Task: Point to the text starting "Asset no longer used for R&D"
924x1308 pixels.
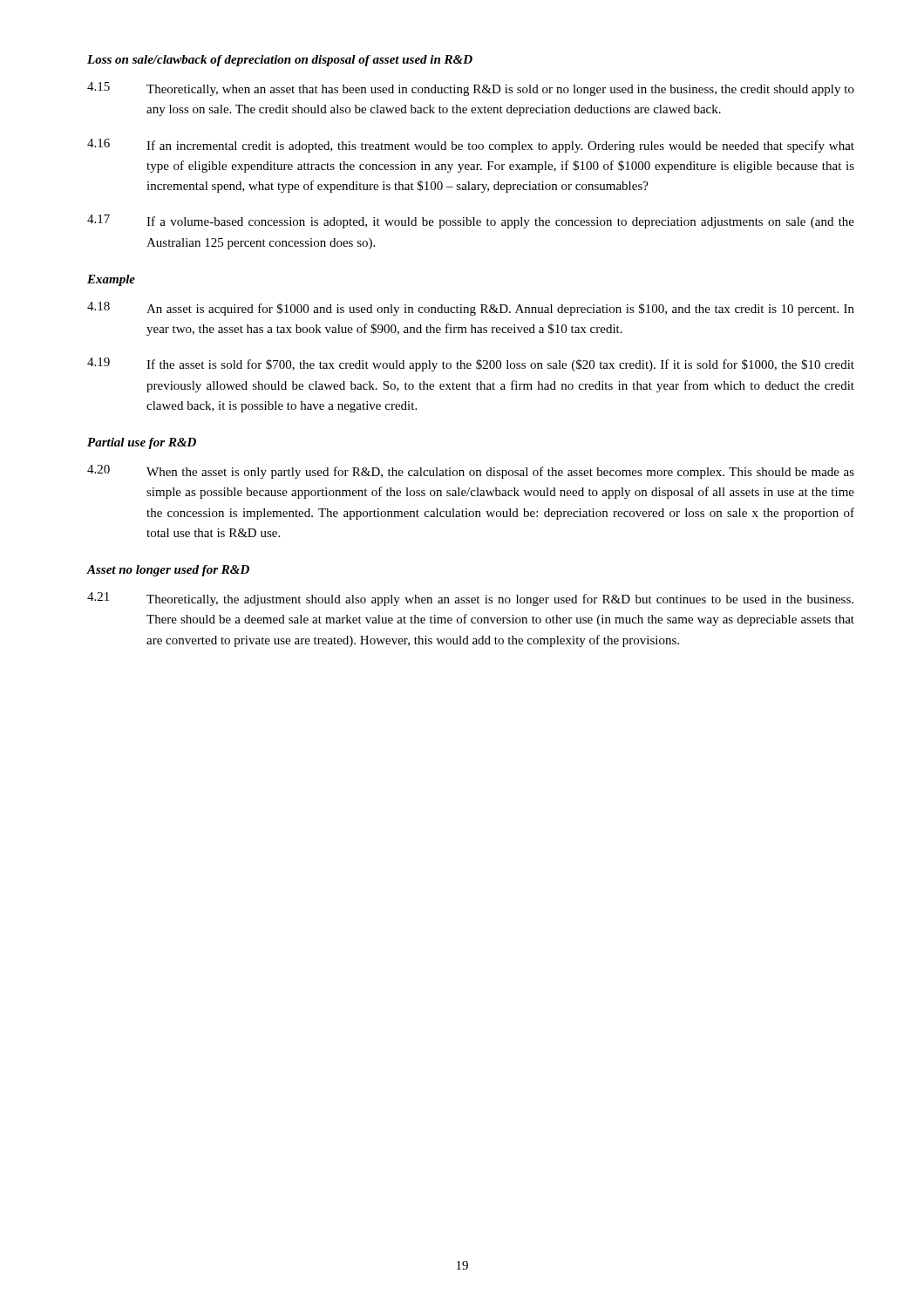Action: (168, 569)
